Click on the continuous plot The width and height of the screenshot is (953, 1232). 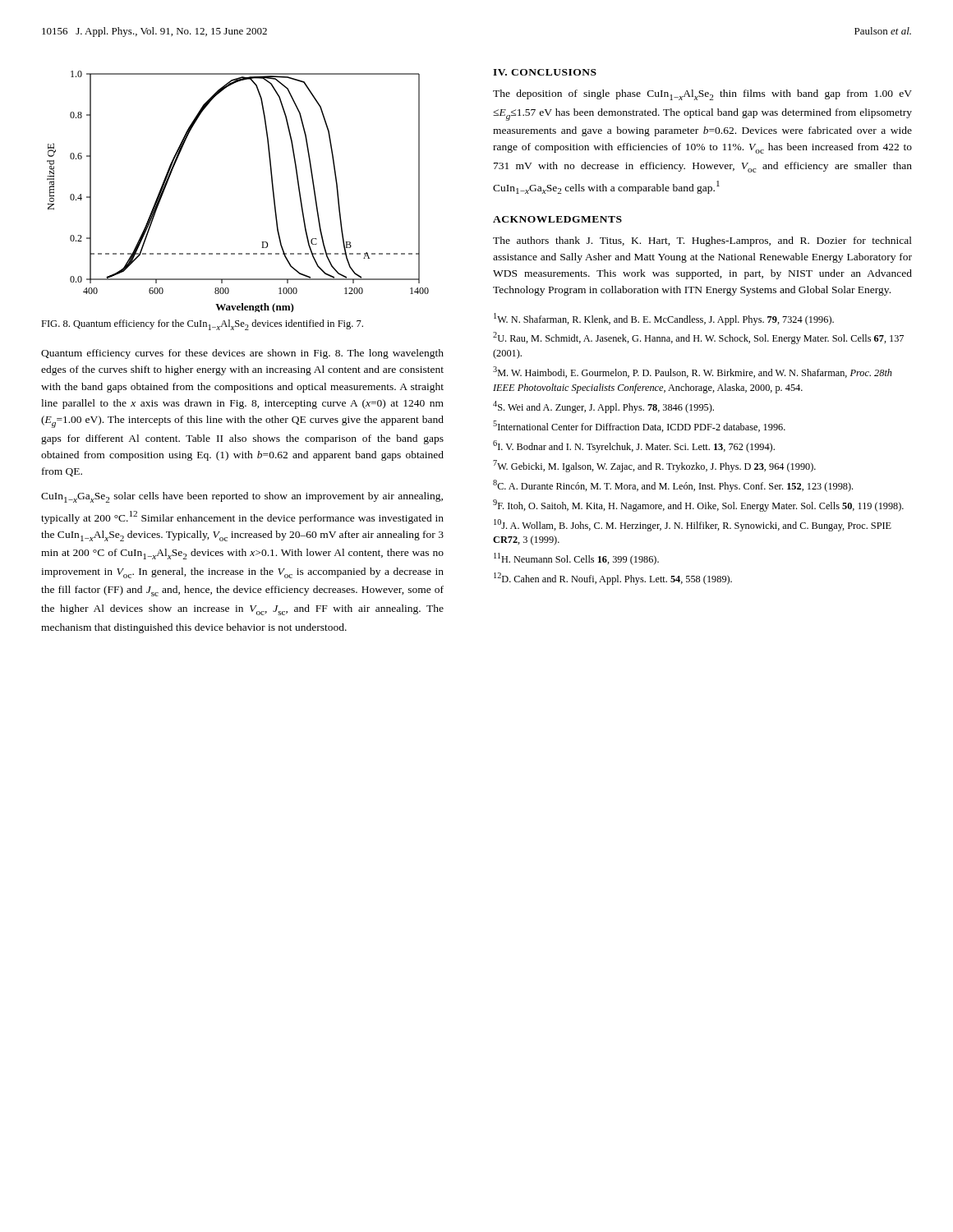(238, 189)
